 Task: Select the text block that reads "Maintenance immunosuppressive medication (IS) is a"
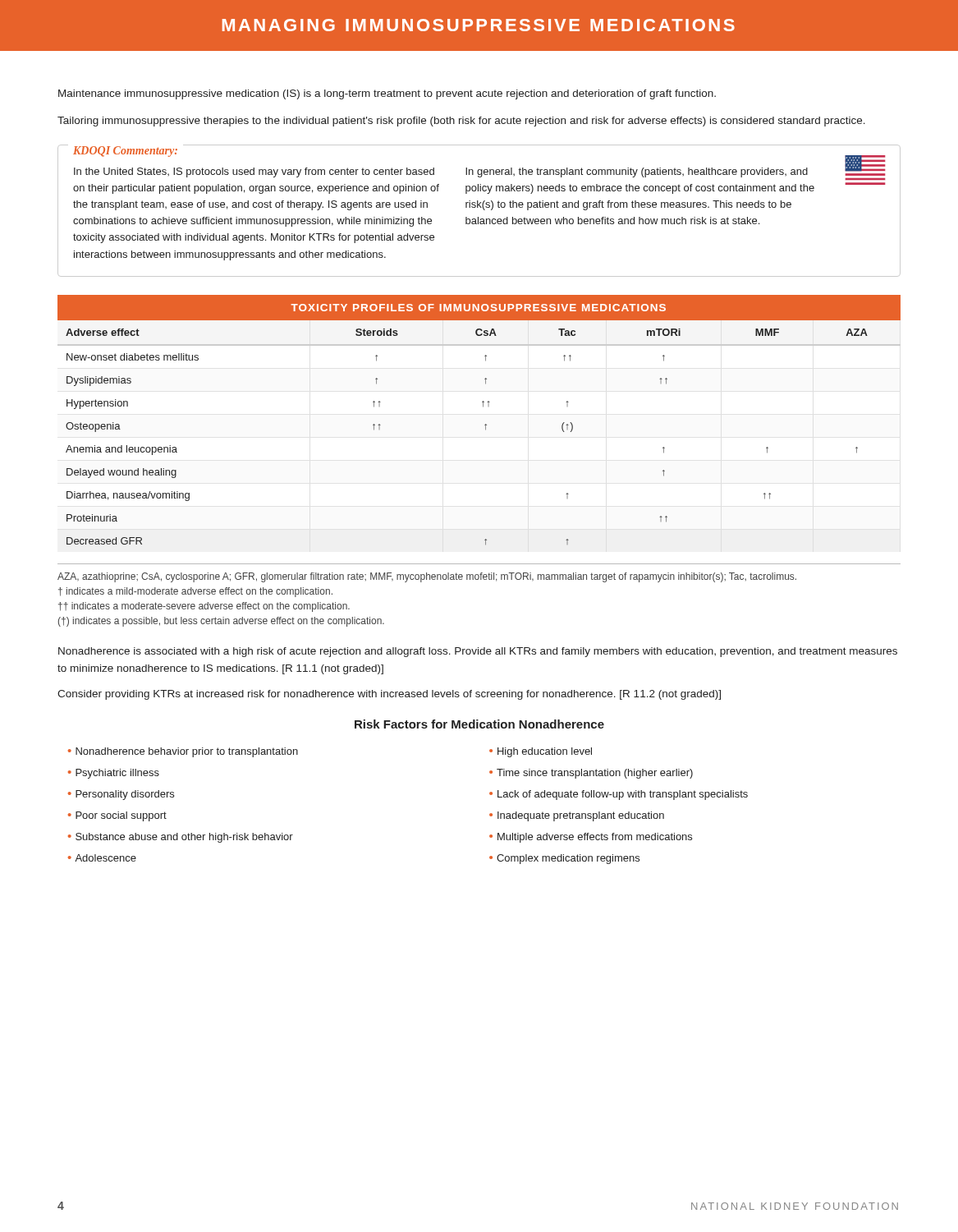pyautogui.click(x=387, y=93)
